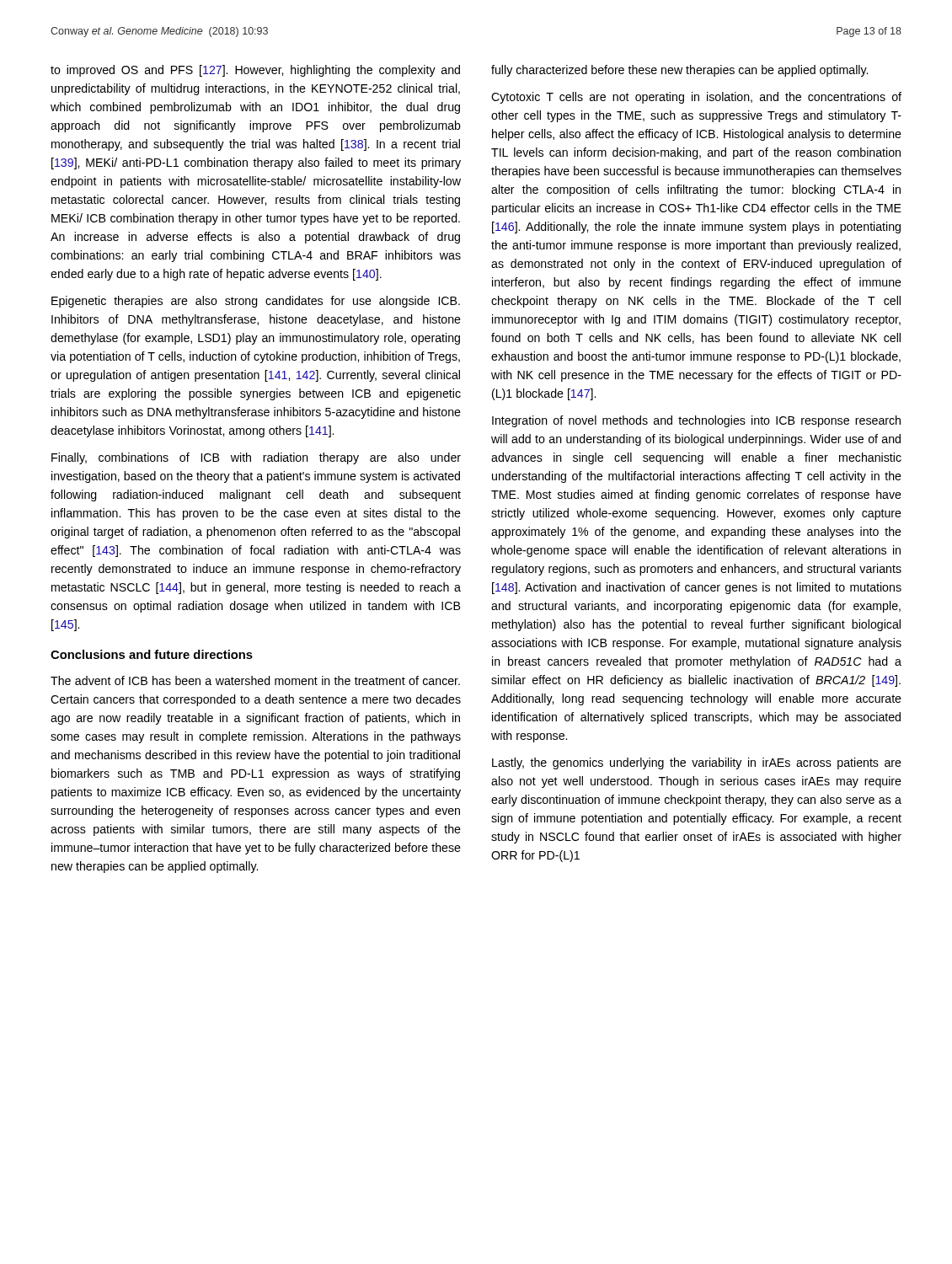Click the passage that begins "Epigenetic therapies are also strong"

tap(256, 366)
